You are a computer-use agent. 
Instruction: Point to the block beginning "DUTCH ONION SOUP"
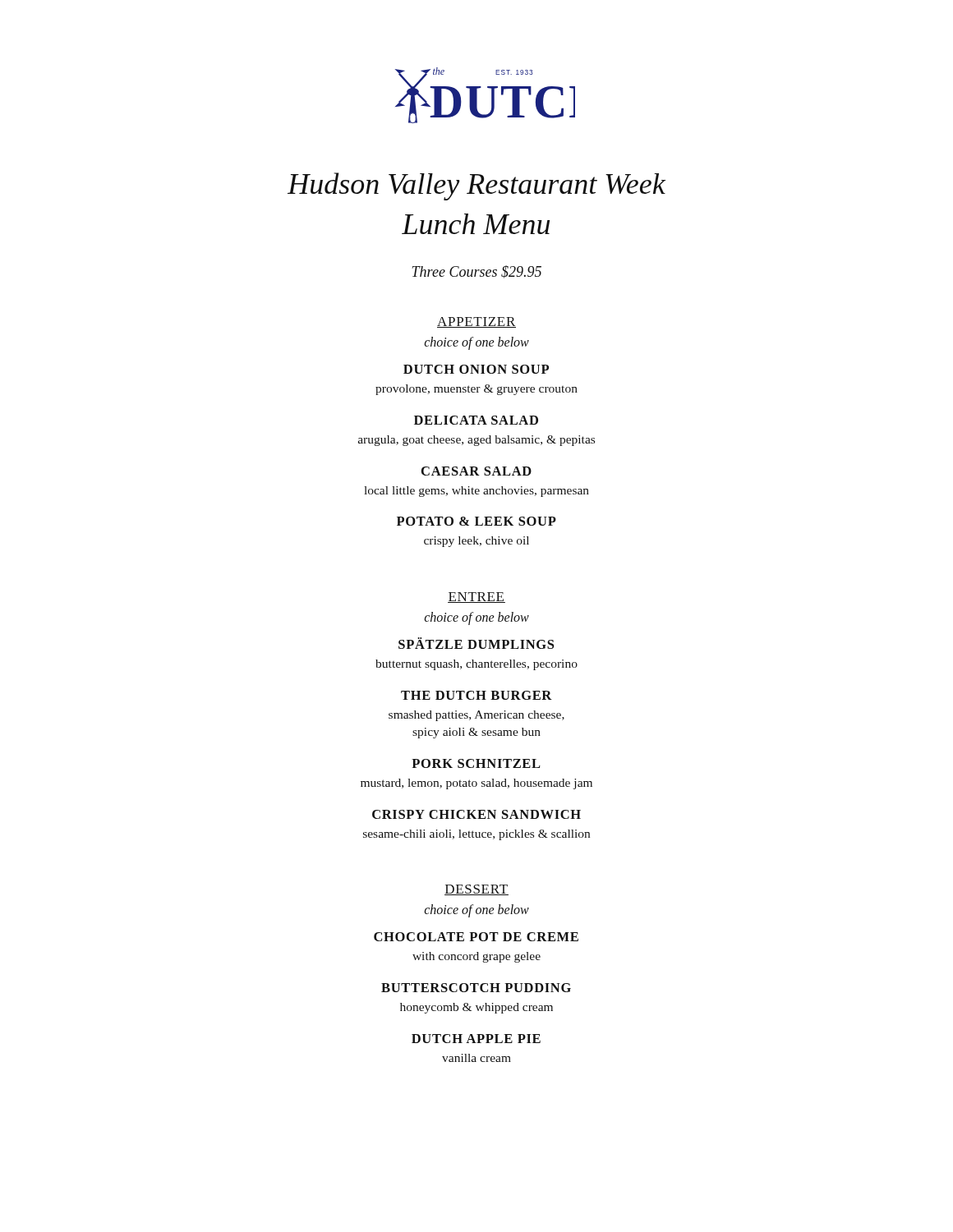[476, 380]
